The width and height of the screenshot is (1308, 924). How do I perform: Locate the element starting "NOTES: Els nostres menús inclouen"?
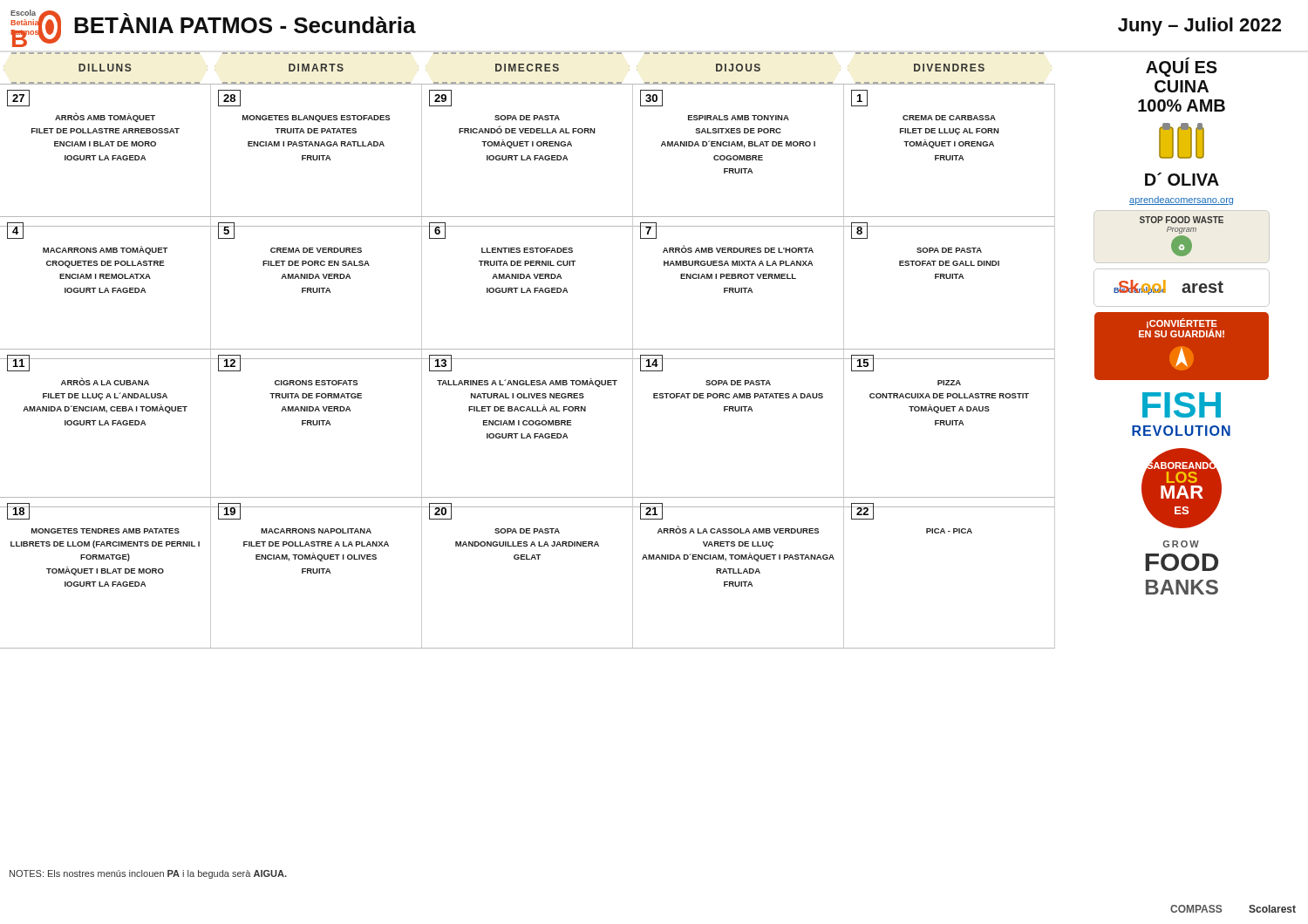tap(148, 873)
